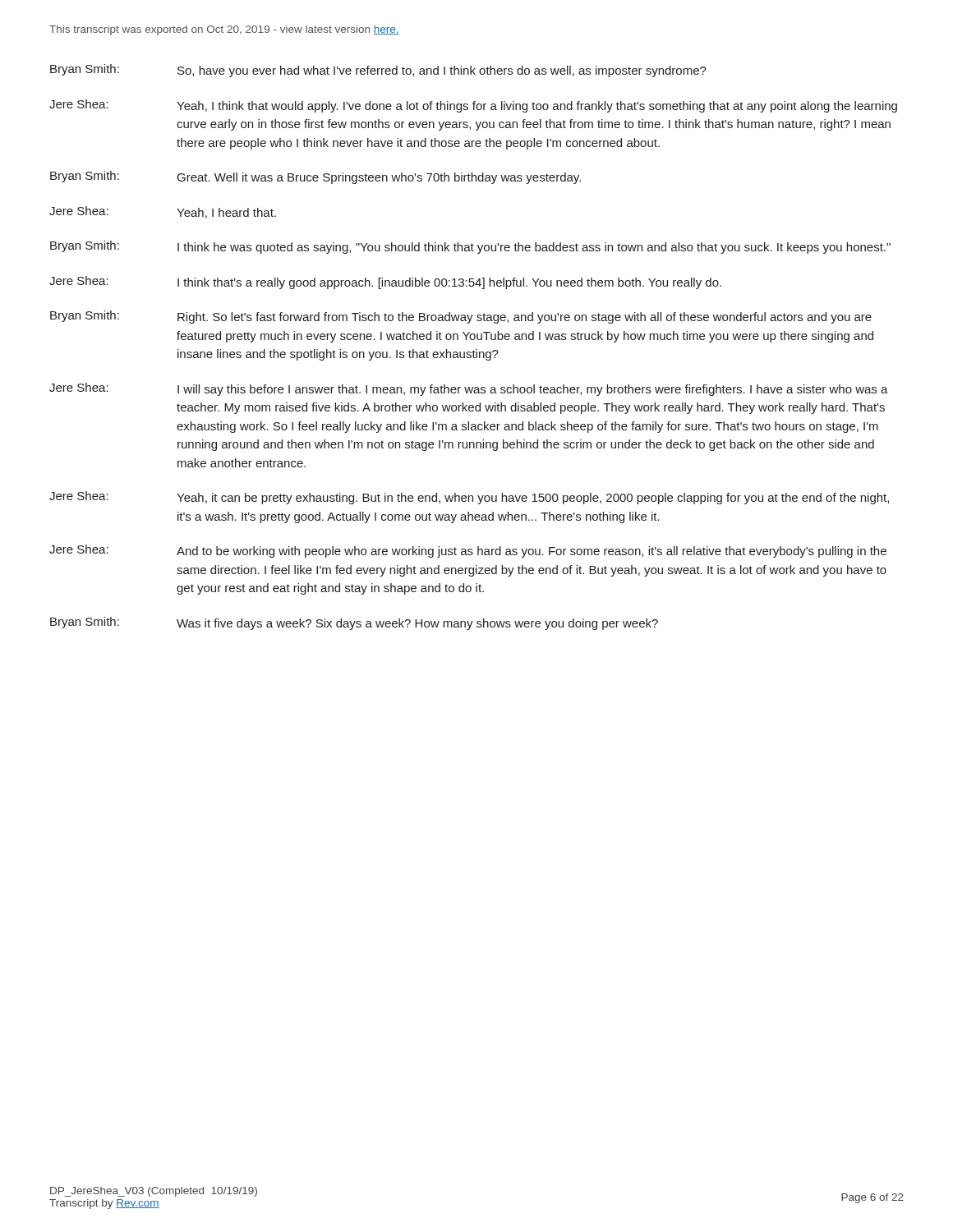The height and width of the screenshot is (1232, 953).
Task: Locate the block starting "Bryan Smith: Right. So let's"
Action: tap(476, 336)
